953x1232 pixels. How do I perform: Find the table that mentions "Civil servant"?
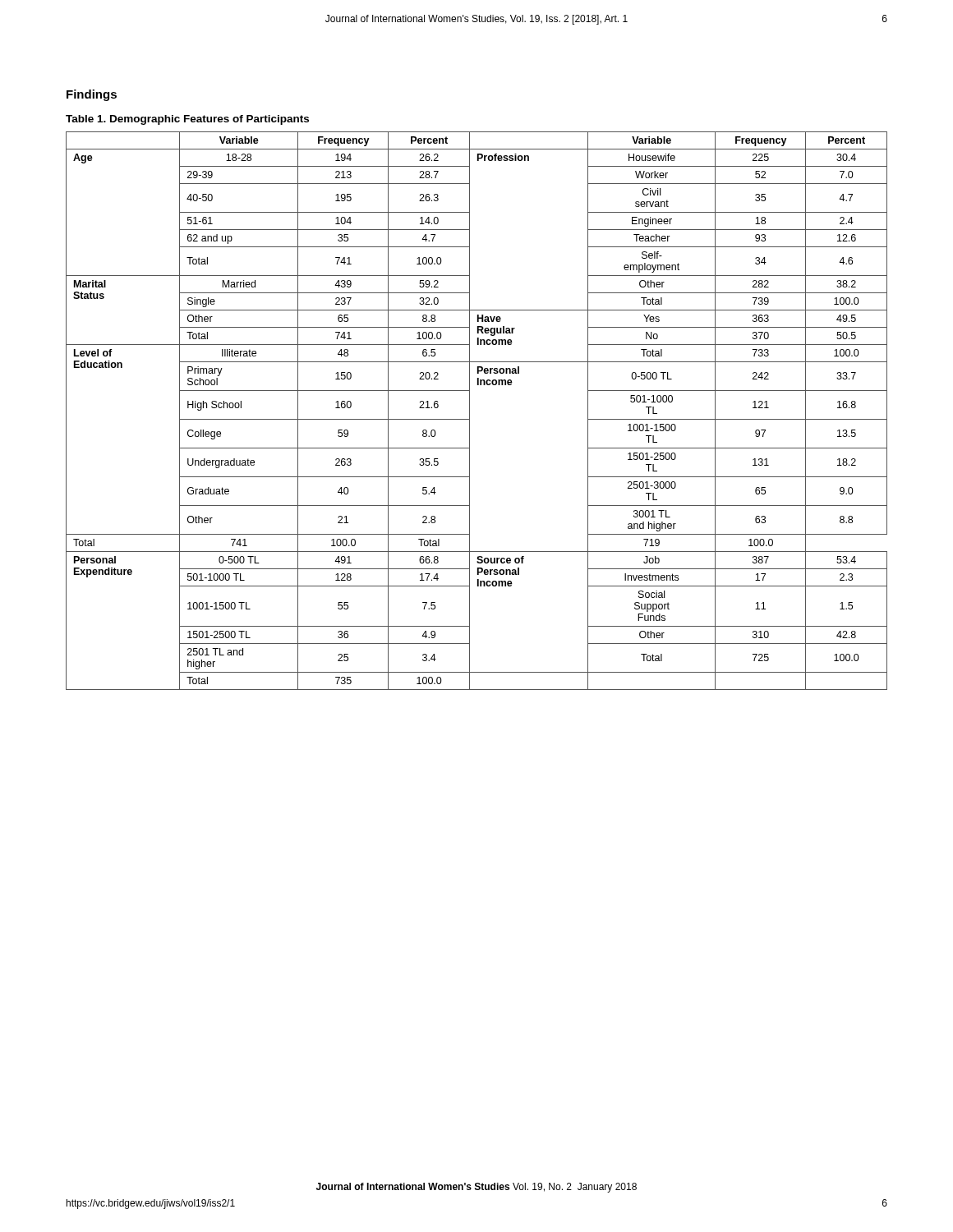[476, 411]
